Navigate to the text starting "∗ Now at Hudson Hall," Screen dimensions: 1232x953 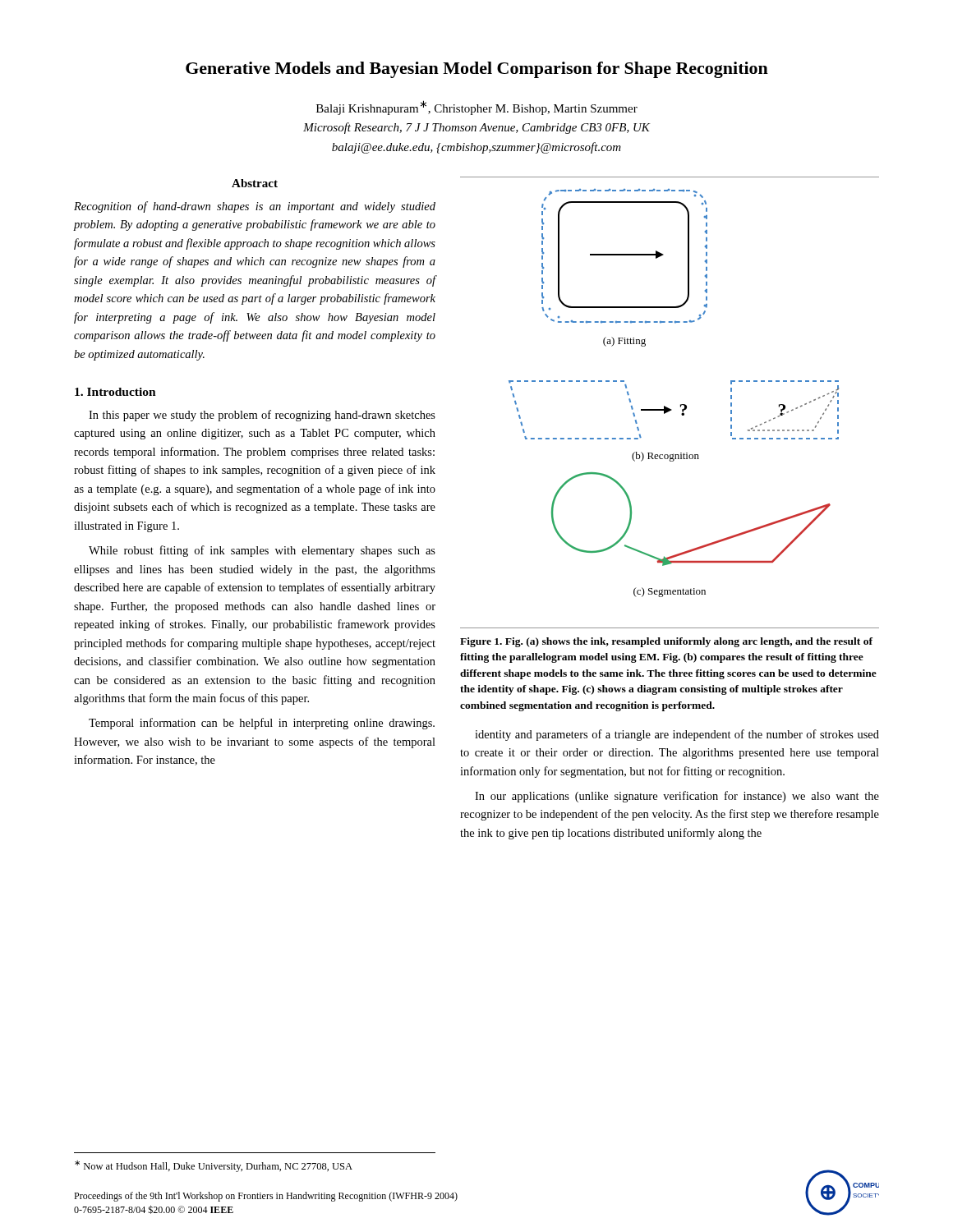point(213,1165)
